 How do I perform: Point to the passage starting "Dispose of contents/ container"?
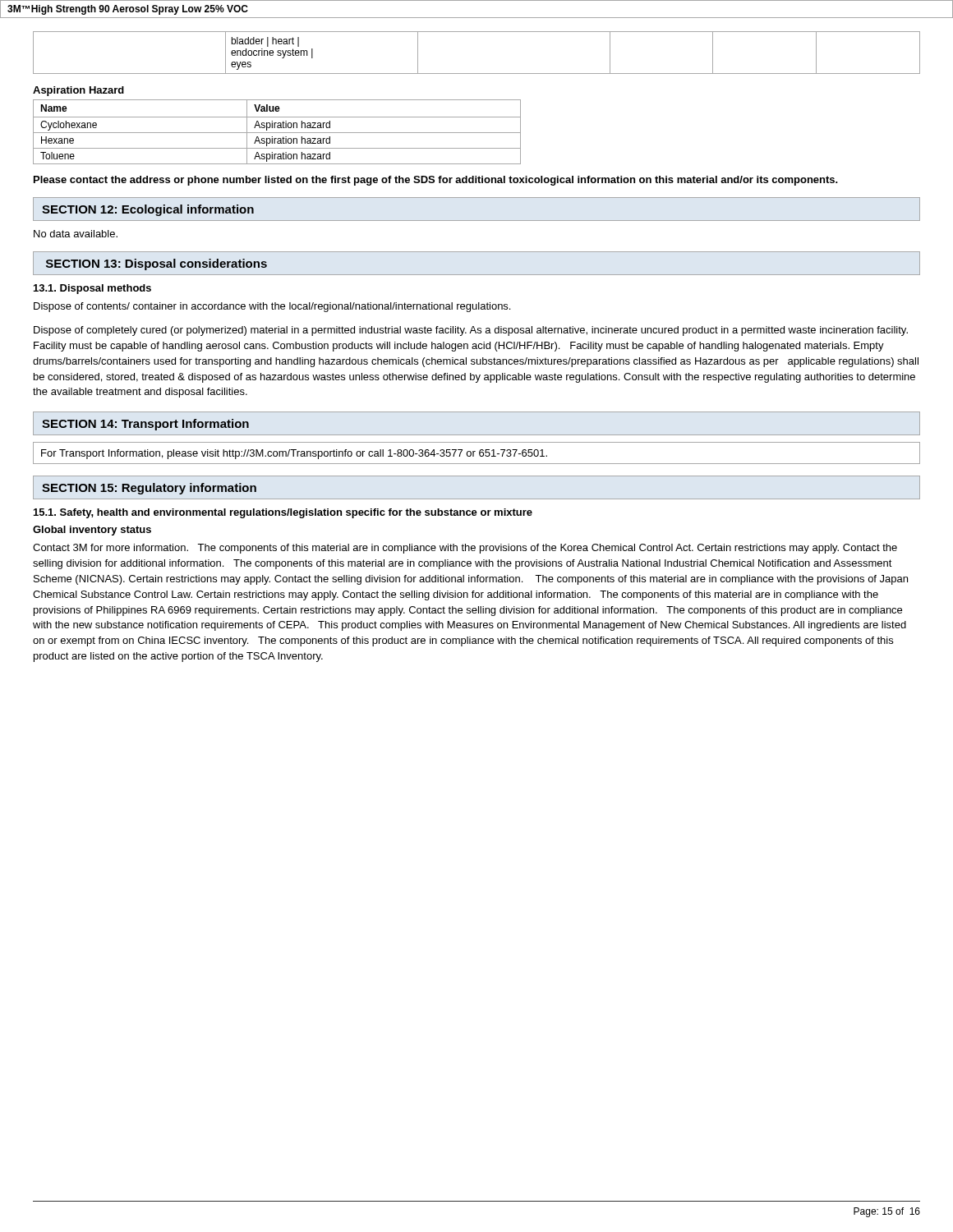pos(272,306)
